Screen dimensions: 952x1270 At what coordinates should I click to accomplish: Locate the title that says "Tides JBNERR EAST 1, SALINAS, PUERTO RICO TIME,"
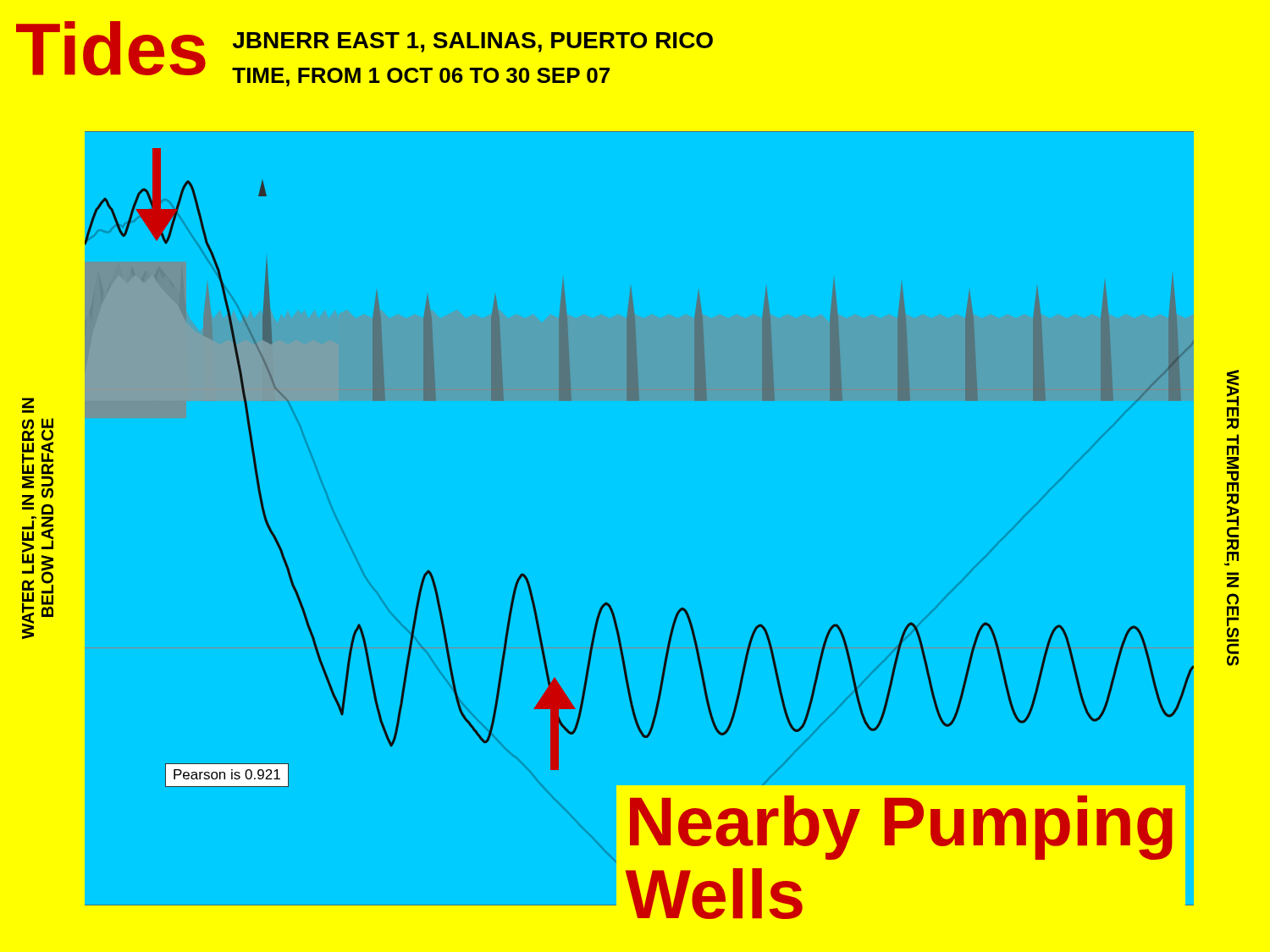[365, 53]
